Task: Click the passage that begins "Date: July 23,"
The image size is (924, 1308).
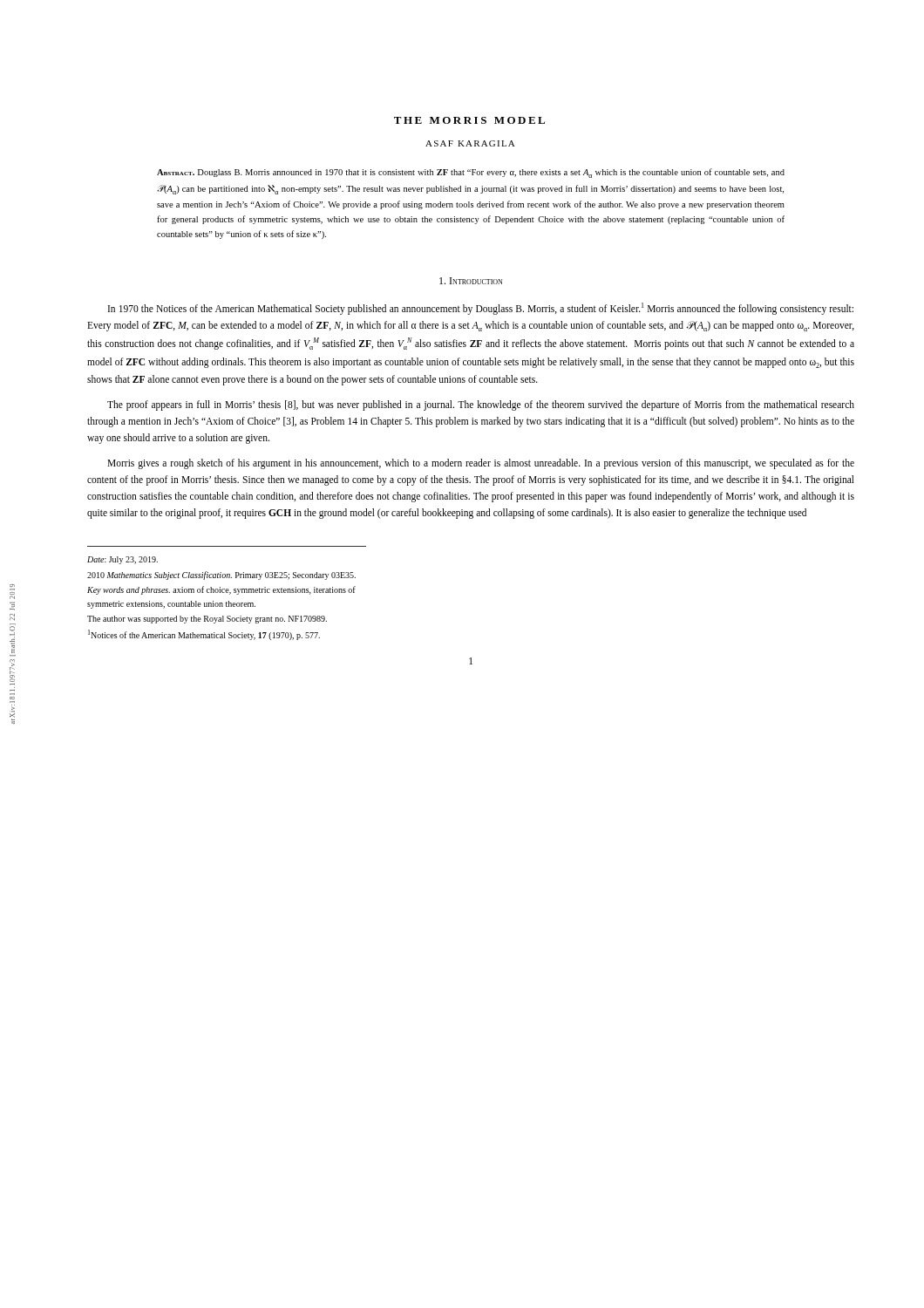Action: tap(227, 597)
